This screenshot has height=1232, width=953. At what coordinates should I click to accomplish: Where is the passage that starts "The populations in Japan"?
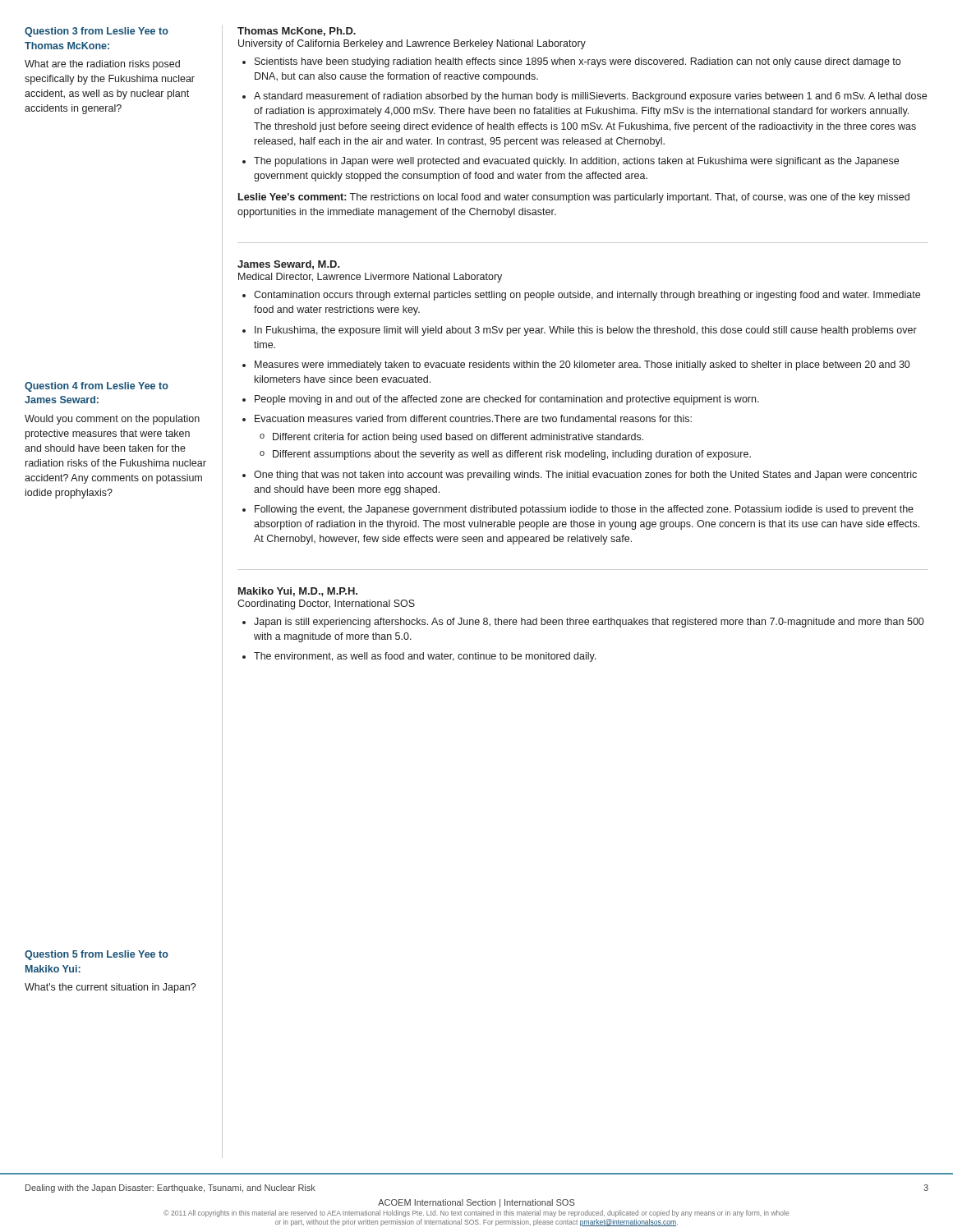[x=577, y=168]
